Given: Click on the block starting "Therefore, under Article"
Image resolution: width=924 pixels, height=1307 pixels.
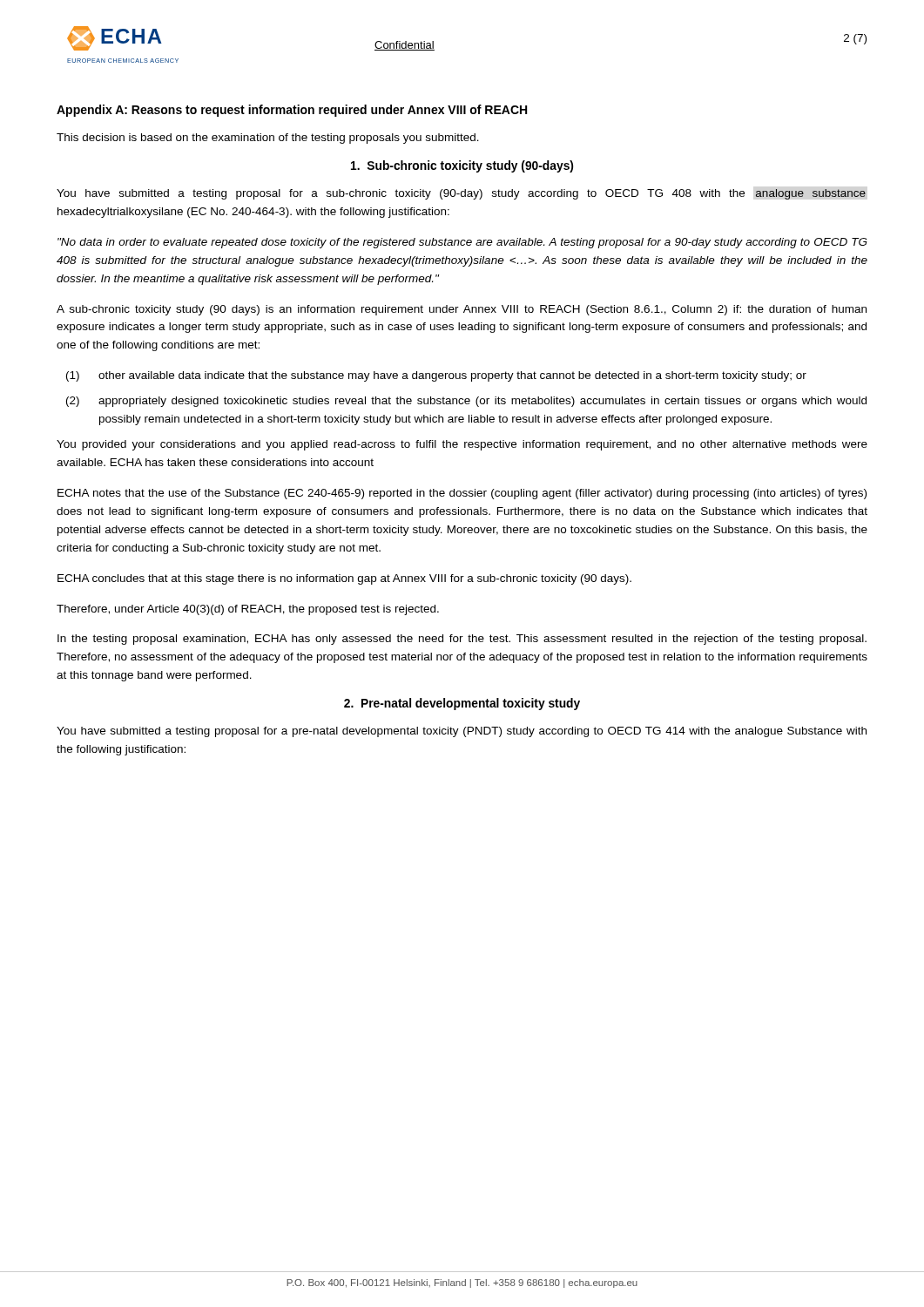Looking at the screenshot, I should tap(248, 608).
